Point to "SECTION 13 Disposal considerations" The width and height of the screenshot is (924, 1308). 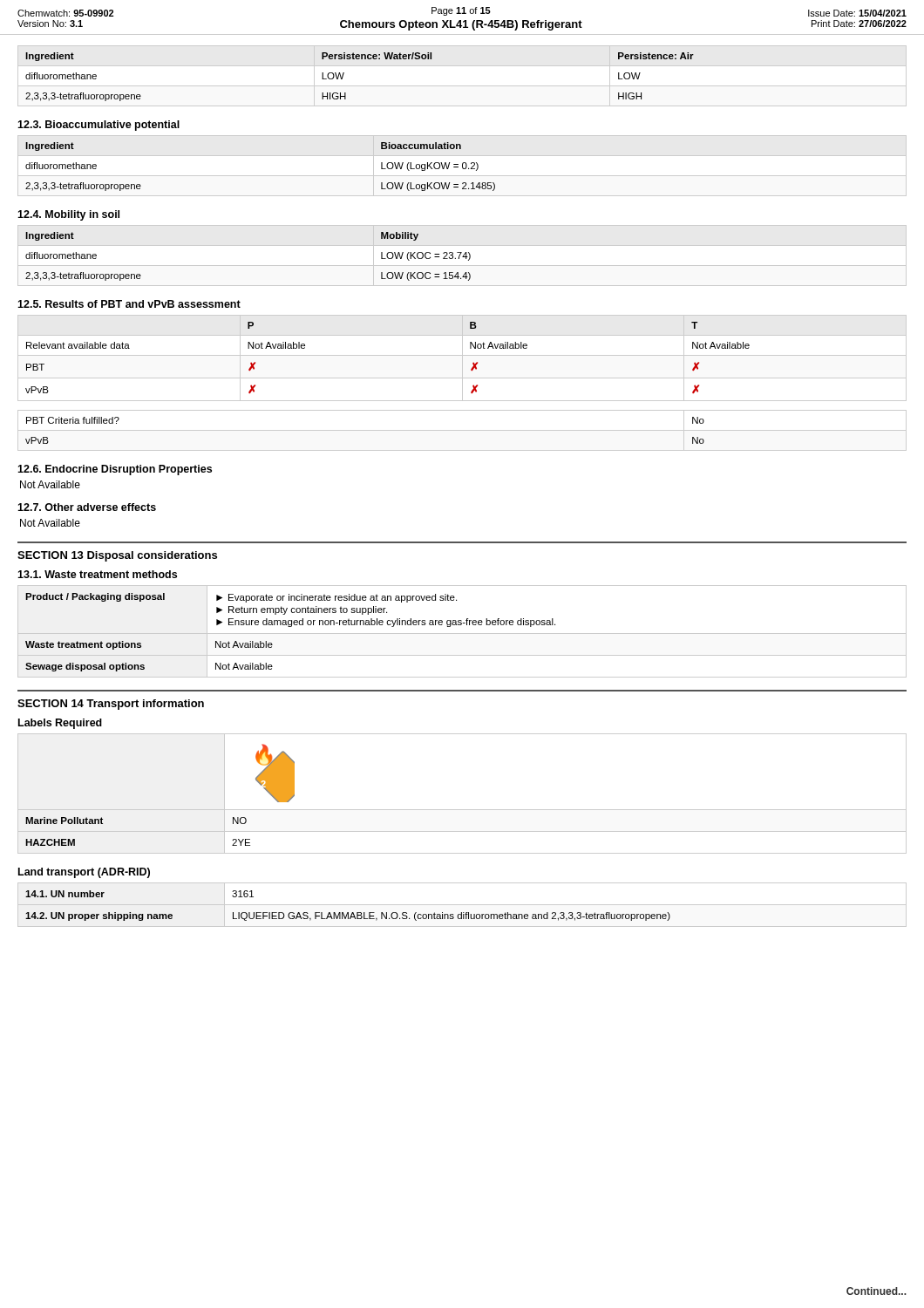(x=118, y=555)
